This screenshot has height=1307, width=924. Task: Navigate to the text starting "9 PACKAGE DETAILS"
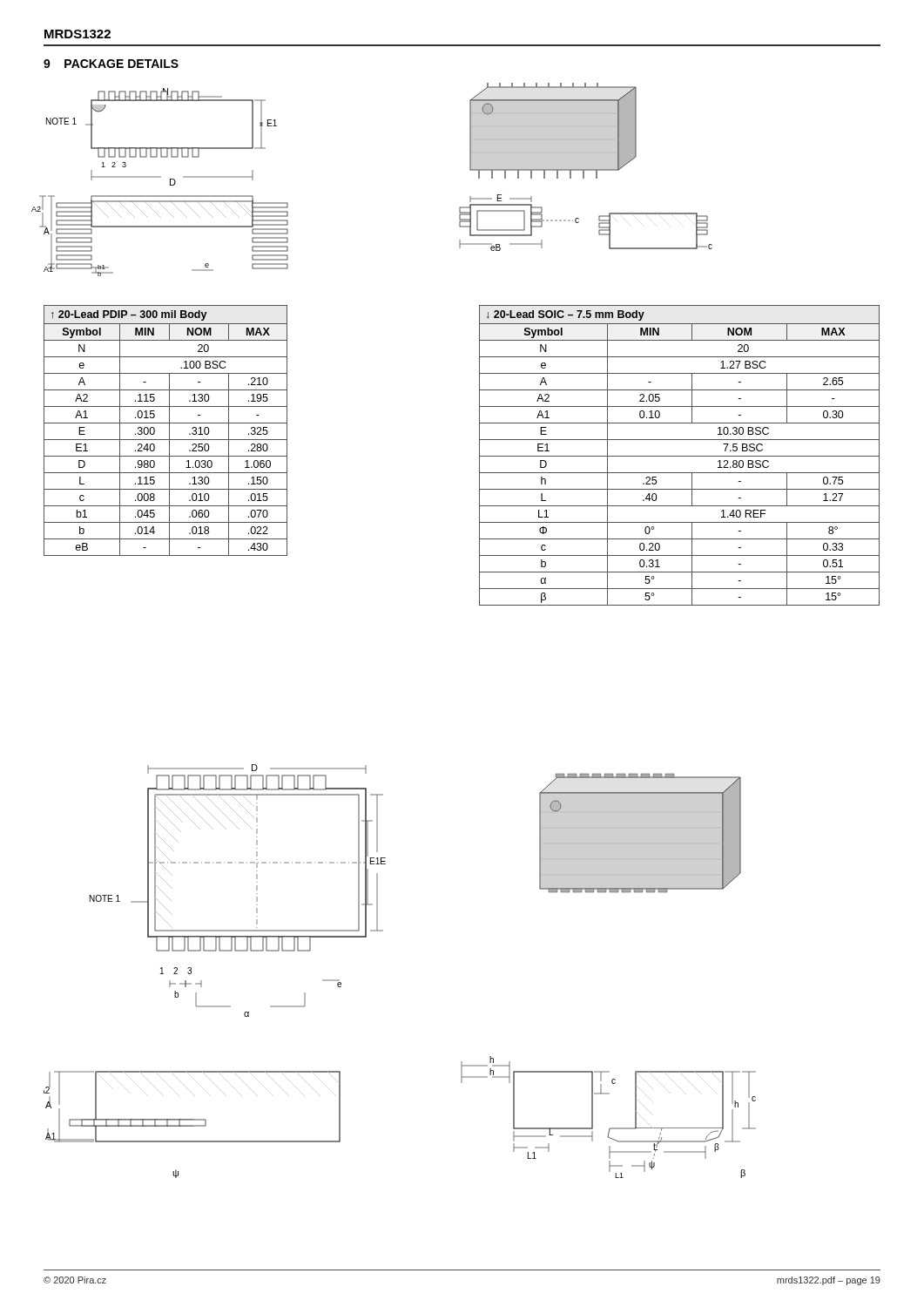(111, 64)
